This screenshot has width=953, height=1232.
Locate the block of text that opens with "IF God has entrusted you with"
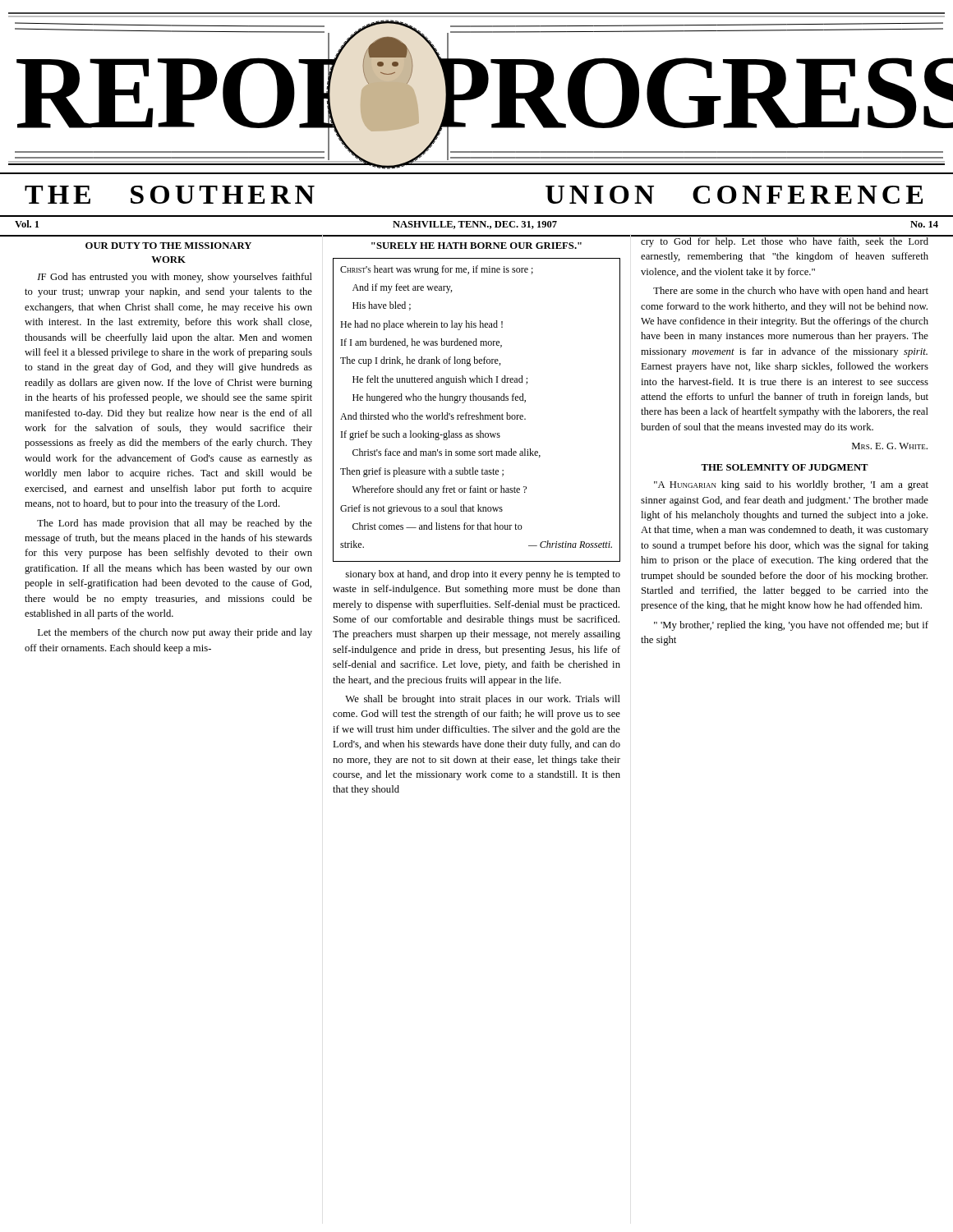pyautogui.click(x=168, y=462)
